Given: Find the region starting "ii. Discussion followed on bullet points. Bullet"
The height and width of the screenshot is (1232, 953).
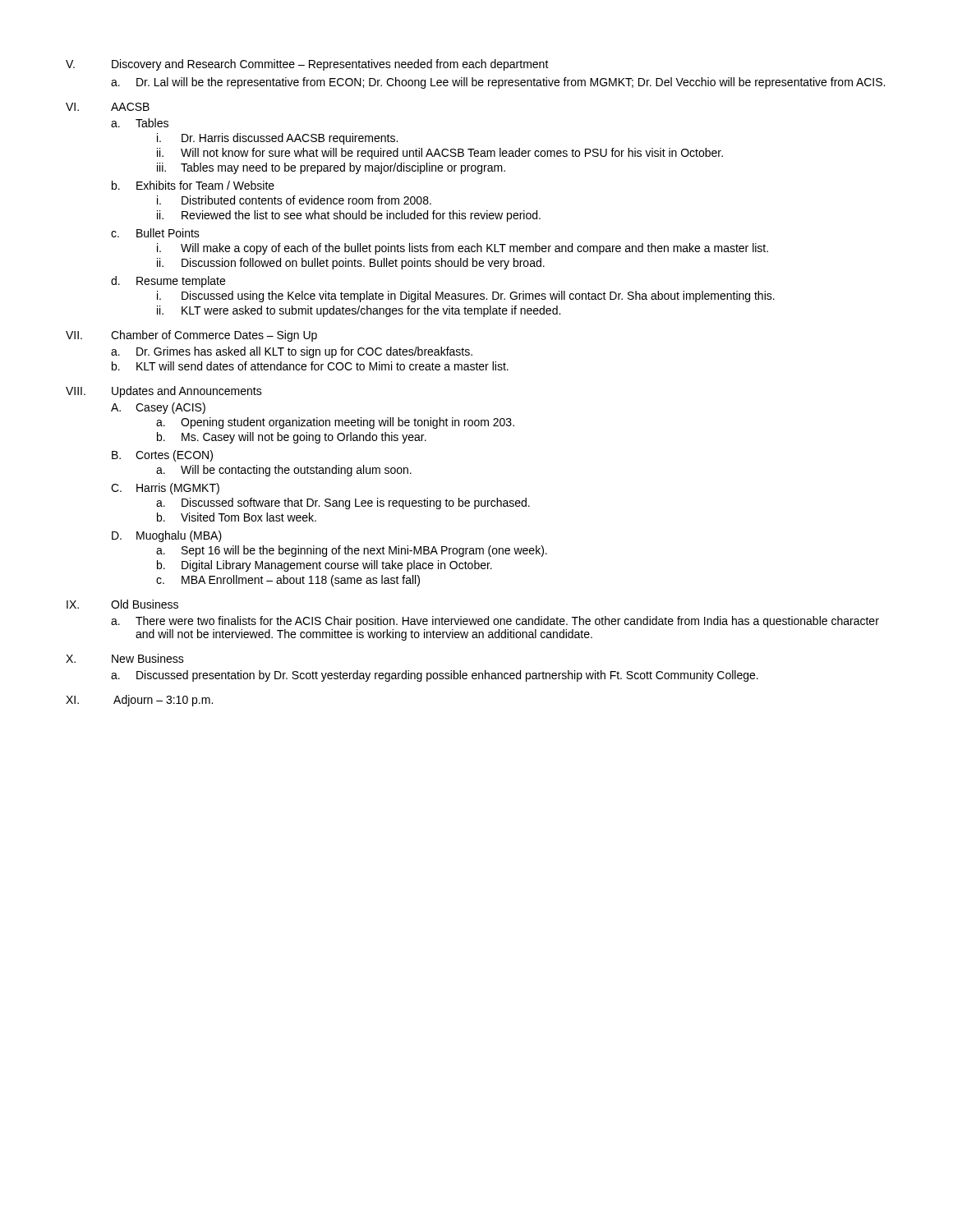Looking at the screenshot, I should tap(522, 263).
